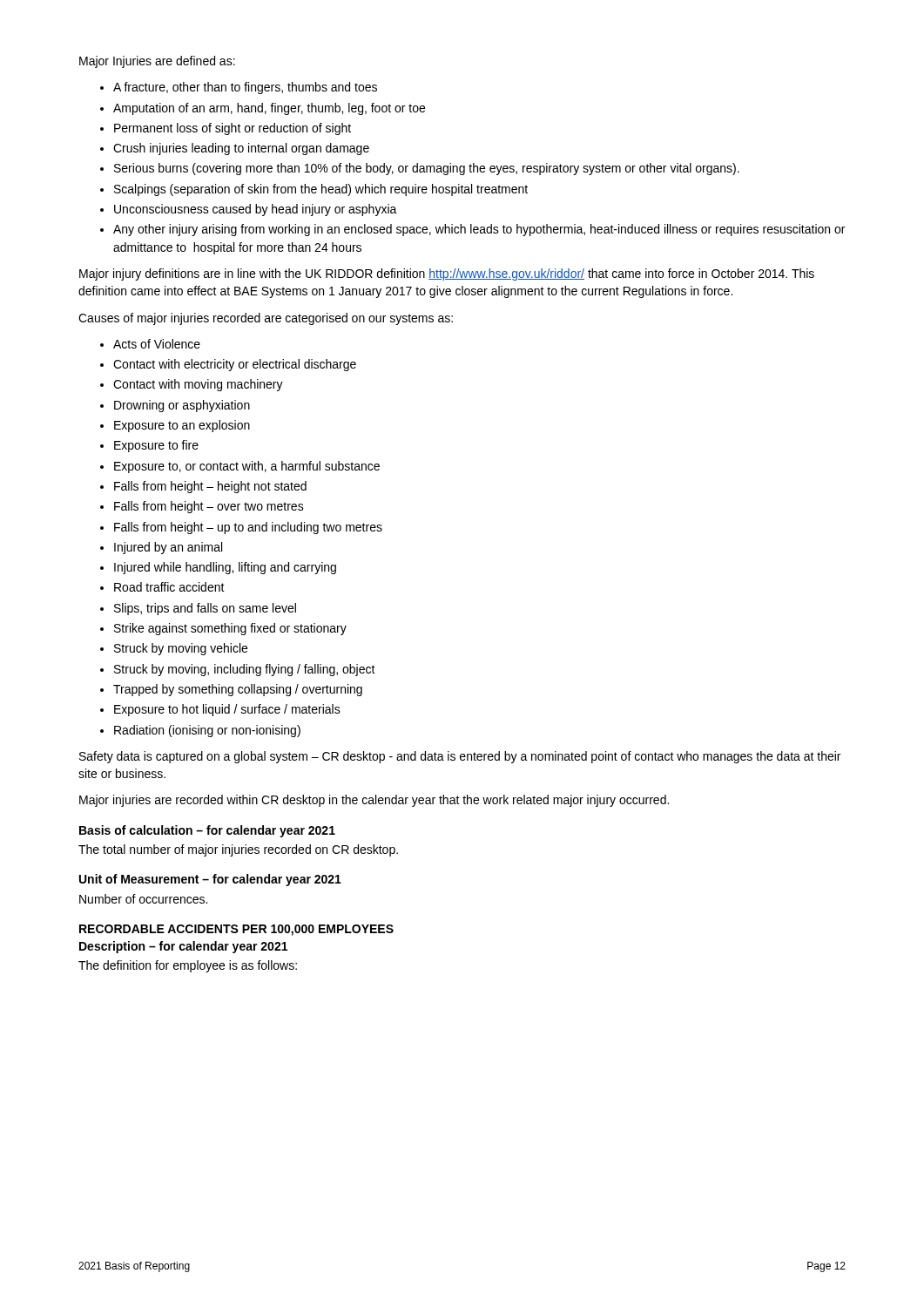The width and height of the screenshot is (924, 1307).
Task: Point to the block starting "Major injuries are recorded within CR"
Action: point(462,800)
